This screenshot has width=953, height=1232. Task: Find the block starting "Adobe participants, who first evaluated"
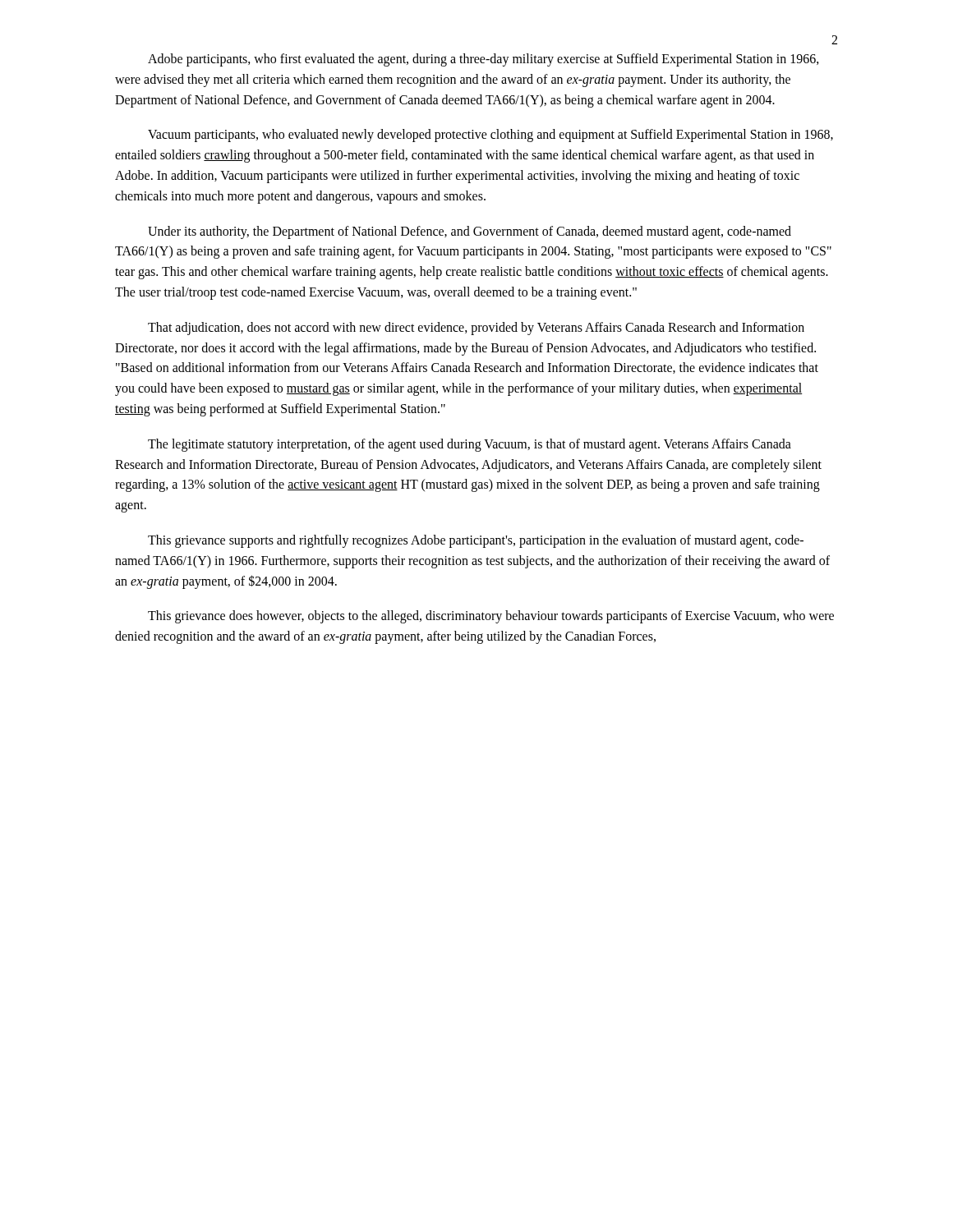tap(476, 80)
